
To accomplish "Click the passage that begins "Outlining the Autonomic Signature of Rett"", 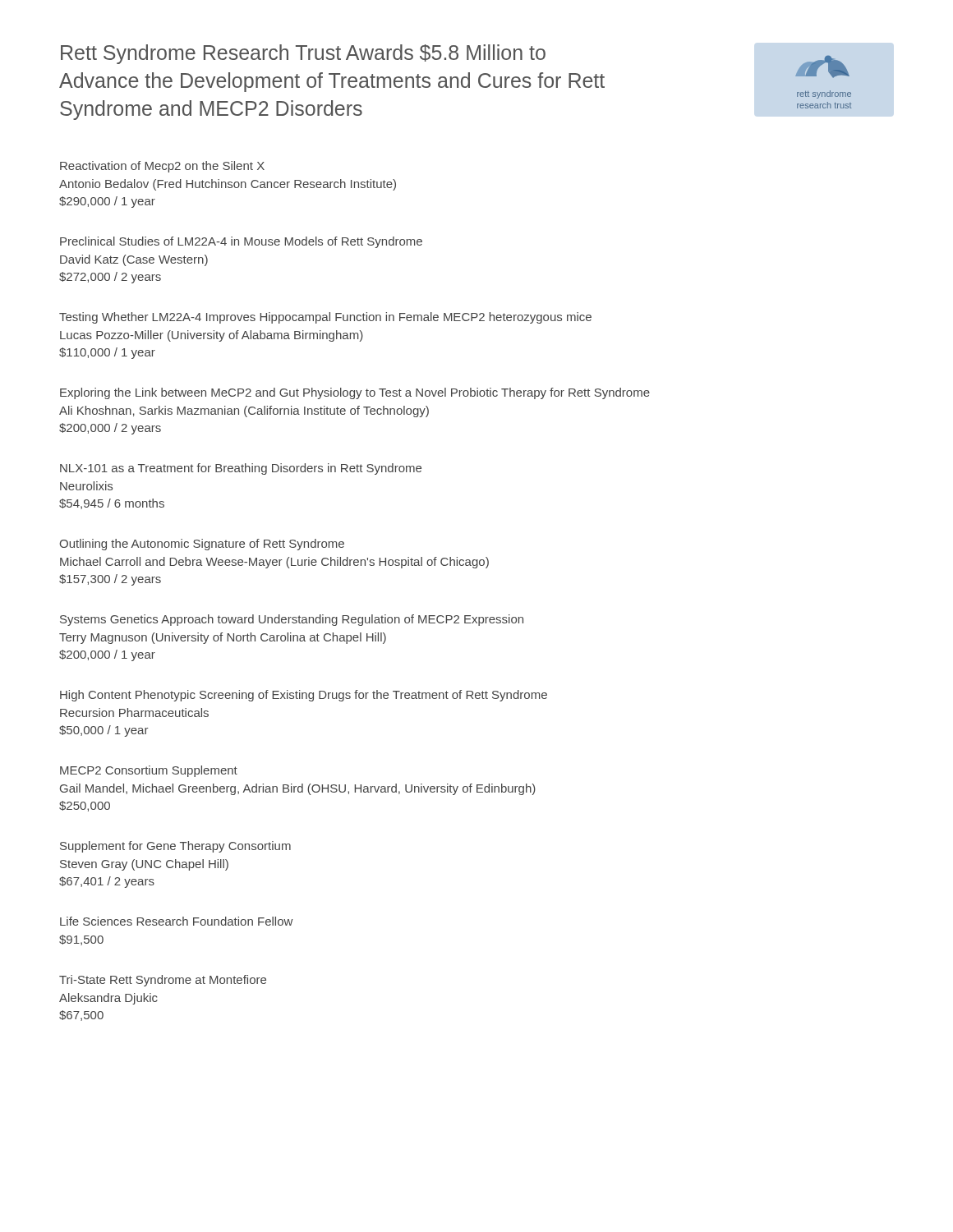I will (x=476, y=561).
